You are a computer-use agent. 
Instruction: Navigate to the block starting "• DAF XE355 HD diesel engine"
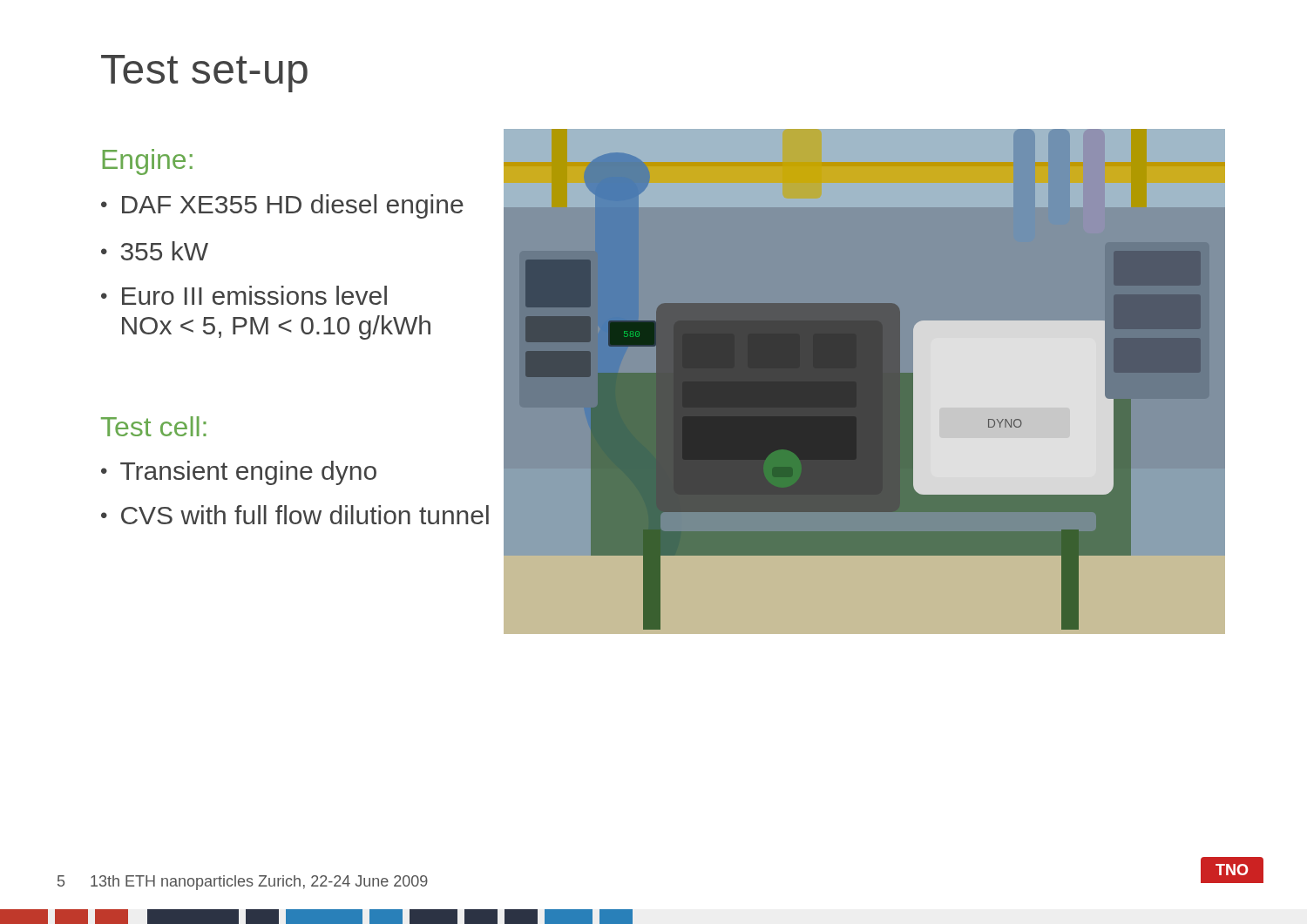tap(282, 205)
